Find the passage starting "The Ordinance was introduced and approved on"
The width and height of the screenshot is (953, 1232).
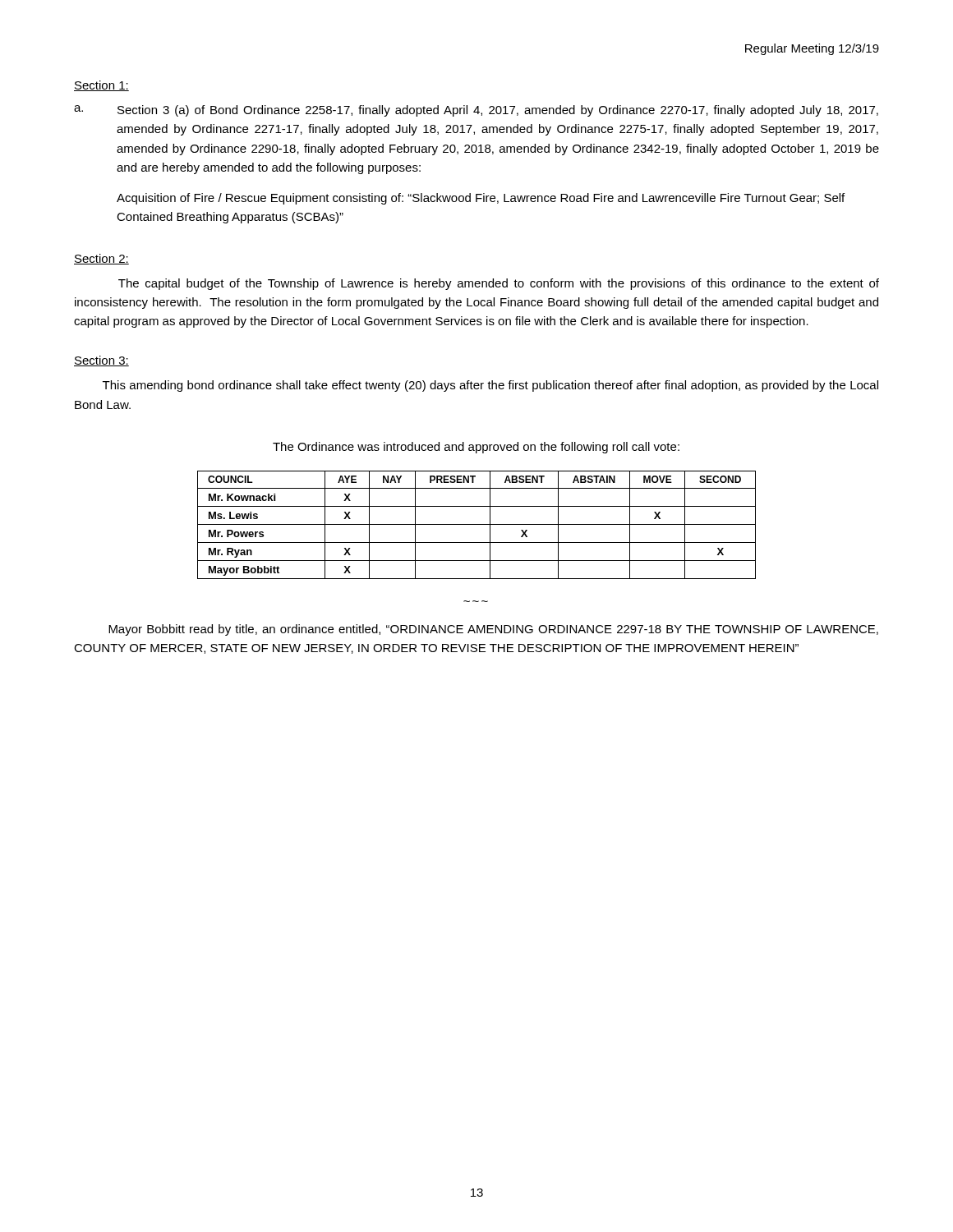[x=476, y=446]
